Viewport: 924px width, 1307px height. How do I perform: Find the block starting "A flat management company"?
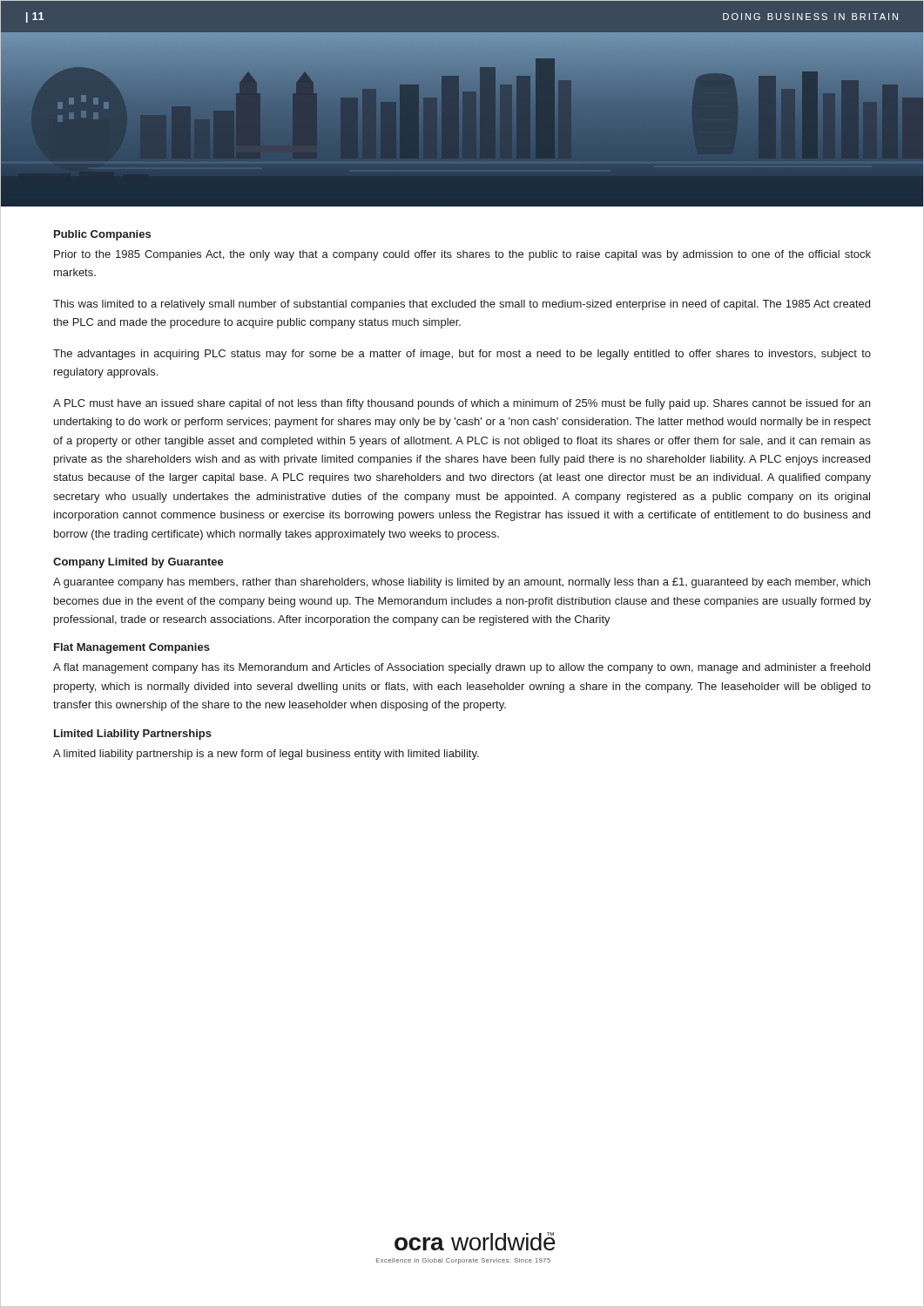pos(462,686)
